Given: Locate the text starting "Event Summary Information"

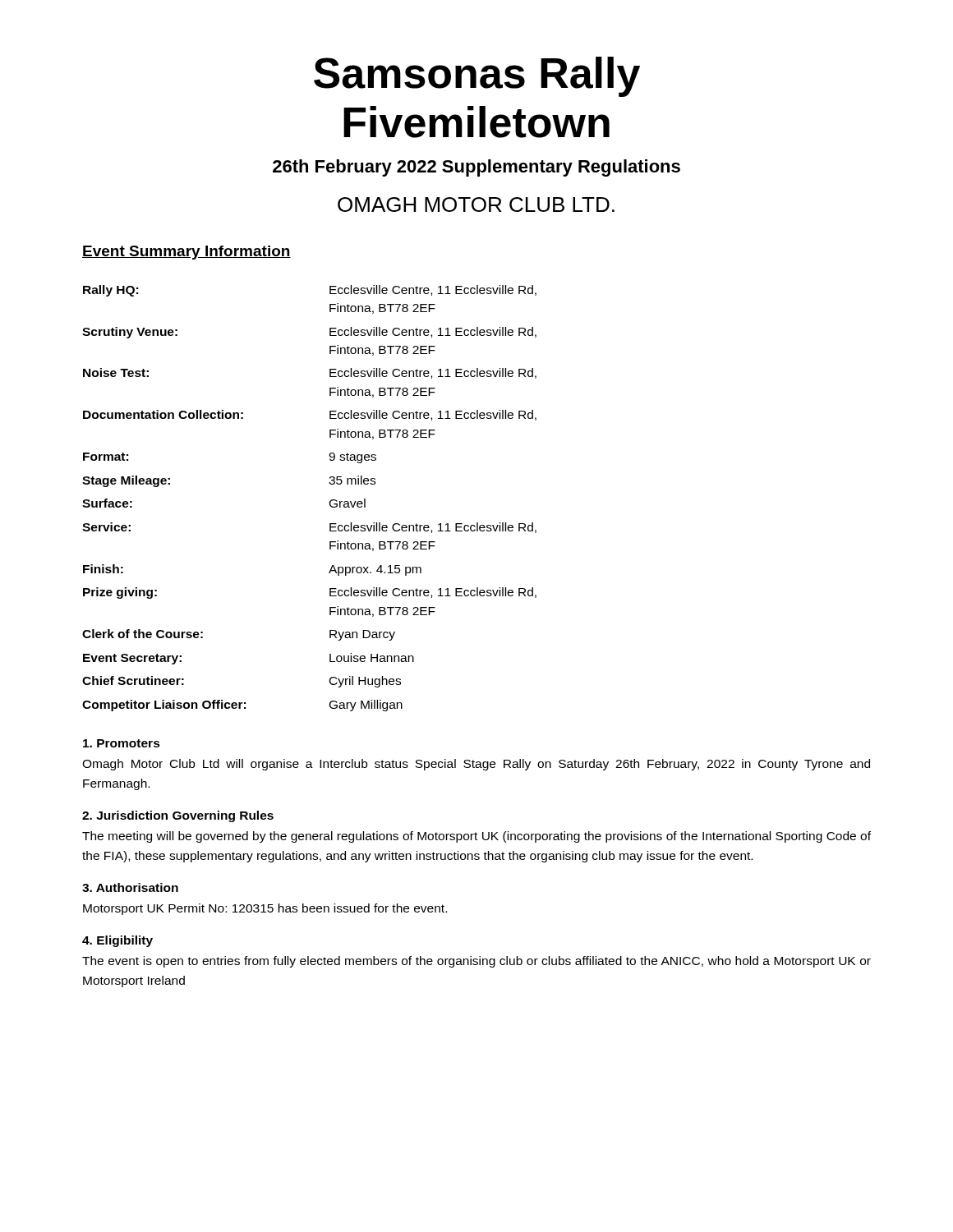Looking at the screenshot, I should coord(186,253).
